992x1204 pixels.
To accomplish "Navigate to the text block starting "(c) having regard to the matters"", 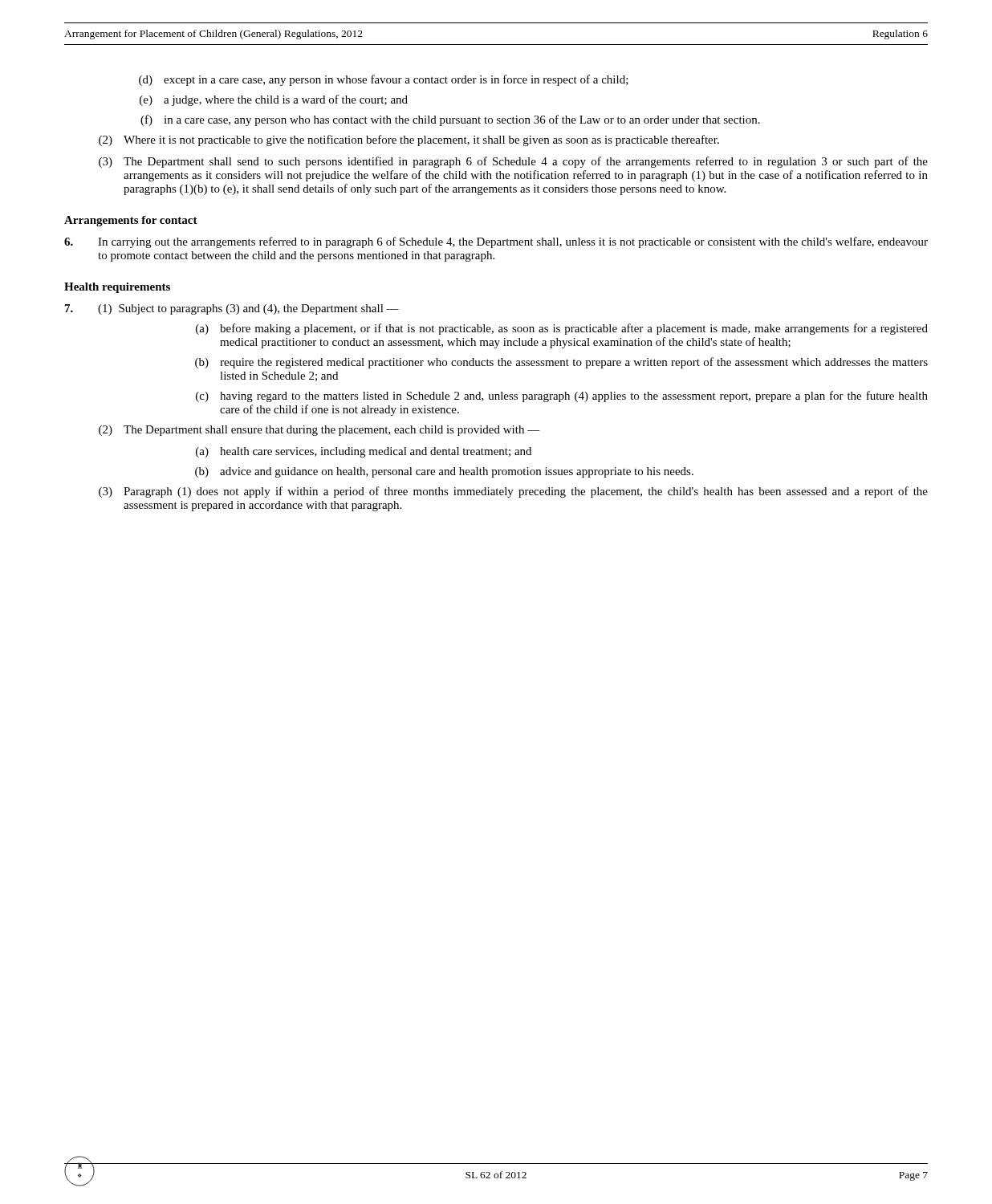I will (x=520, y=403).
